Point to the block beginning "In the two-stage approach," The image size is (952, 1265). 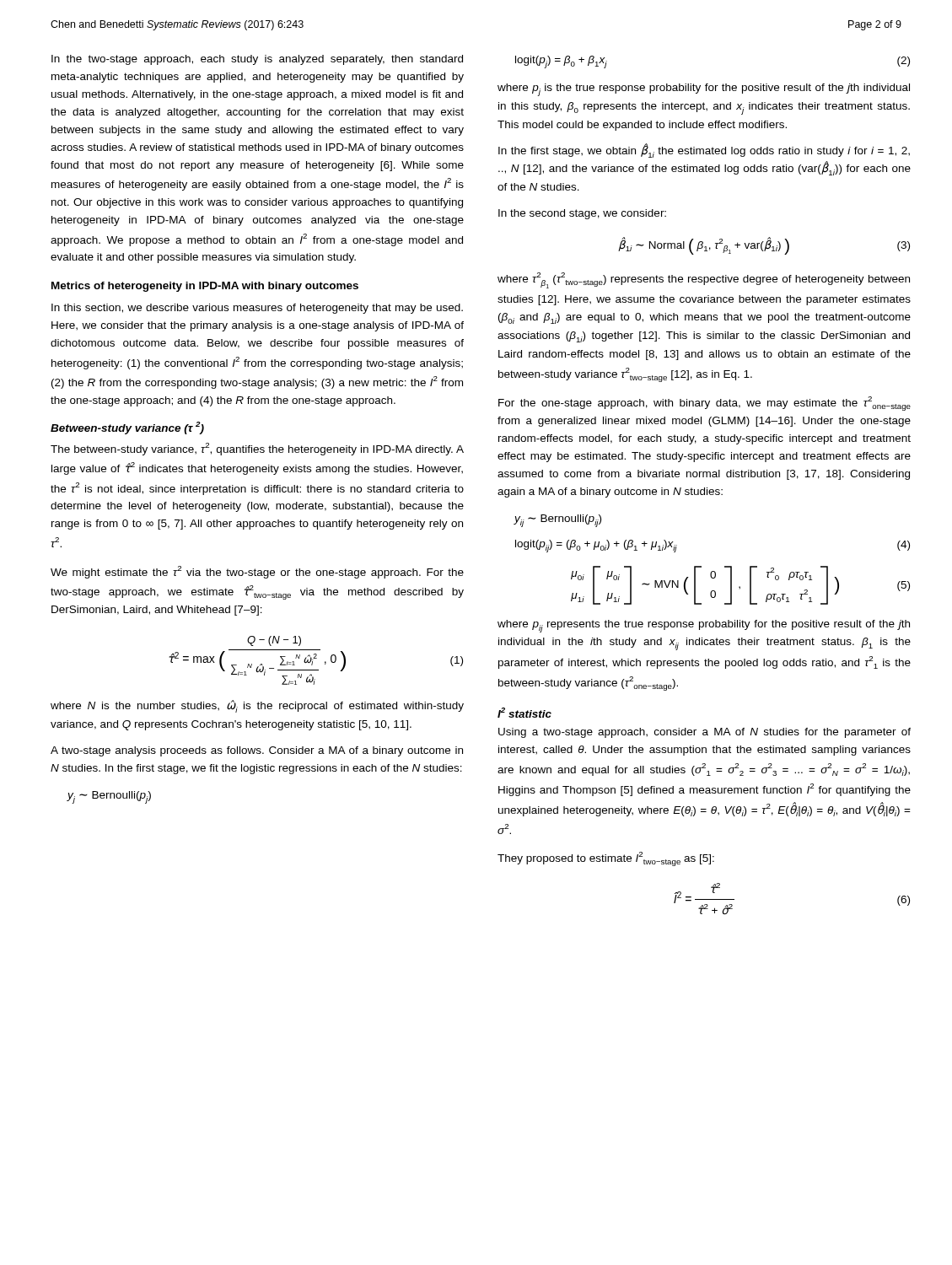pyautogui.click(x=257, y=158)
